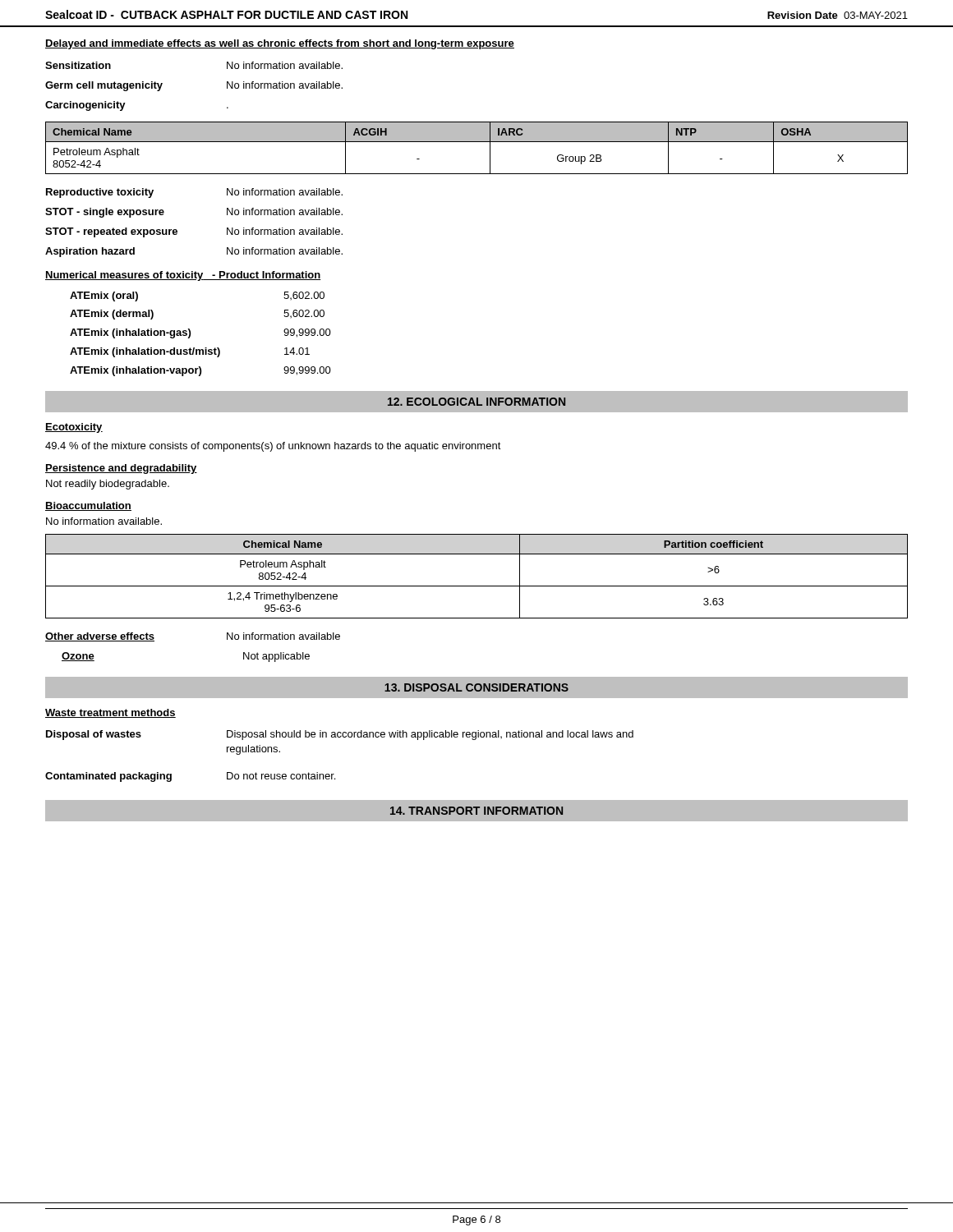Find the section header containing "12. ECOLOGICAL INFORMATION"
The height and width of the screenshot is (1232, 953).
pos(476,401)
